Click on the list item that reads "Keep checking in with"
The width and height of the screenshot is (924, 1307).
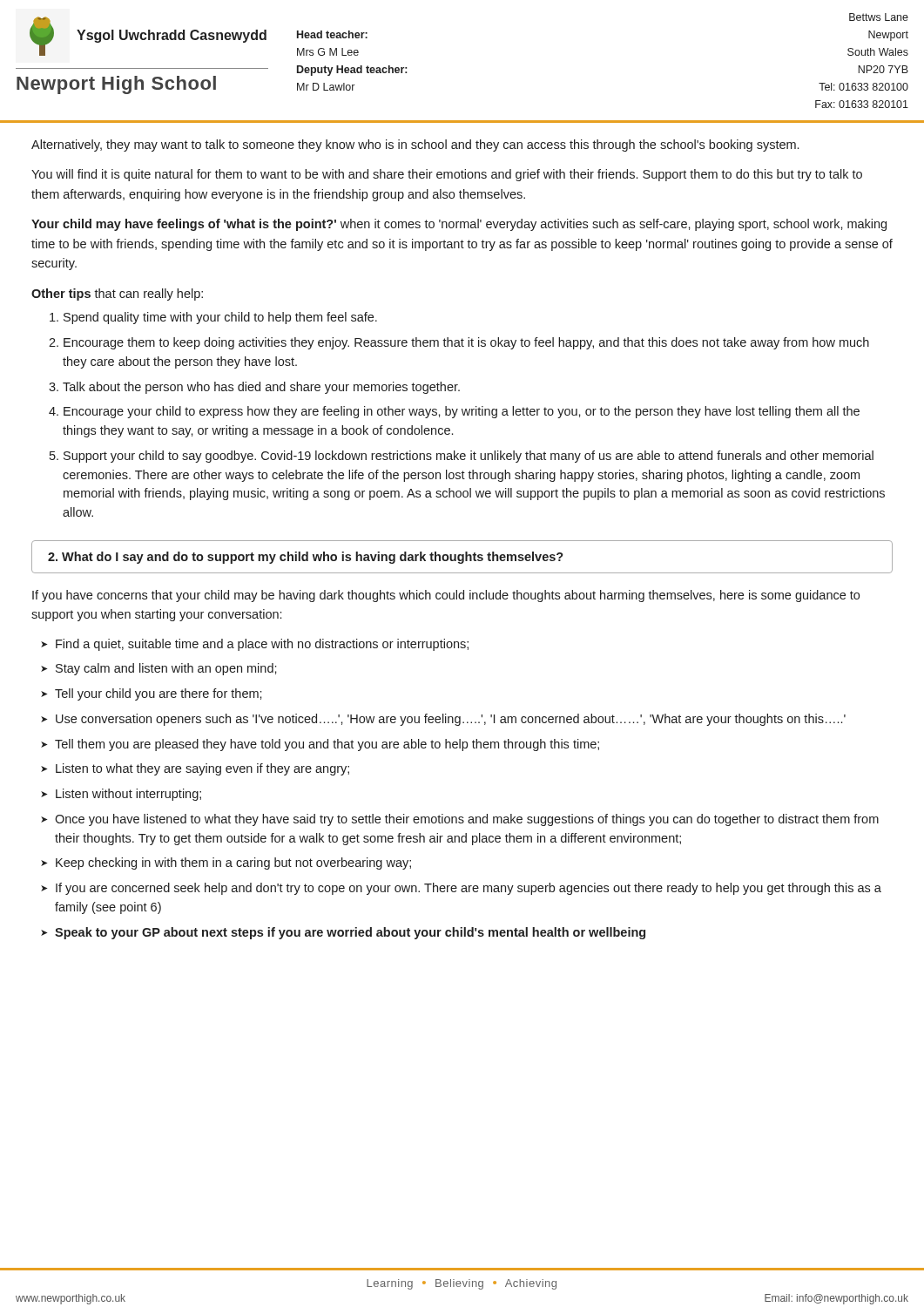(234, 863)
